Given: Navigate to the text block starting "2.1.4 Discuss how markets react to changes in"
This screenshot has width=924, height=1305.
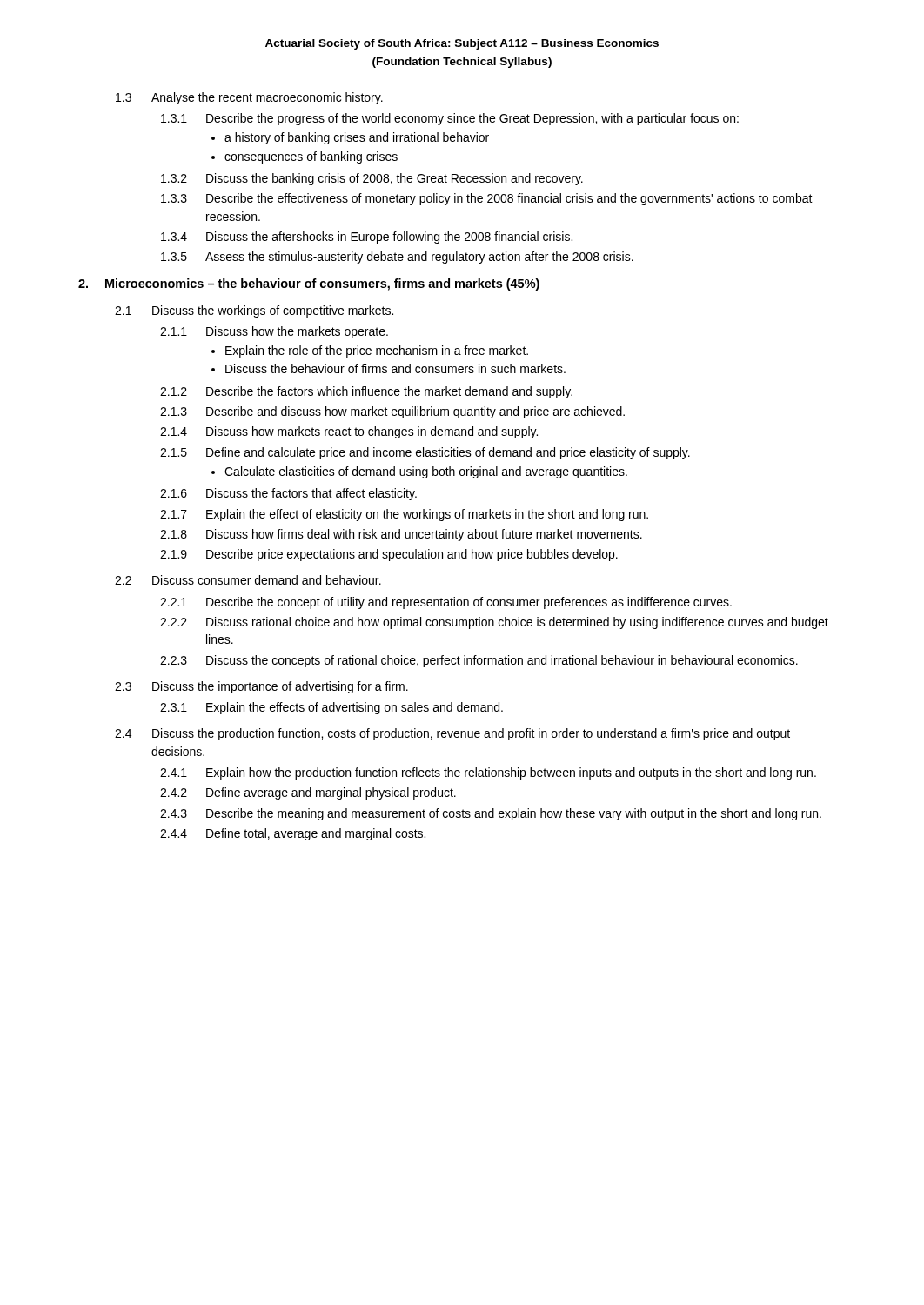Looking at the screenshot, I should [350, 432].
